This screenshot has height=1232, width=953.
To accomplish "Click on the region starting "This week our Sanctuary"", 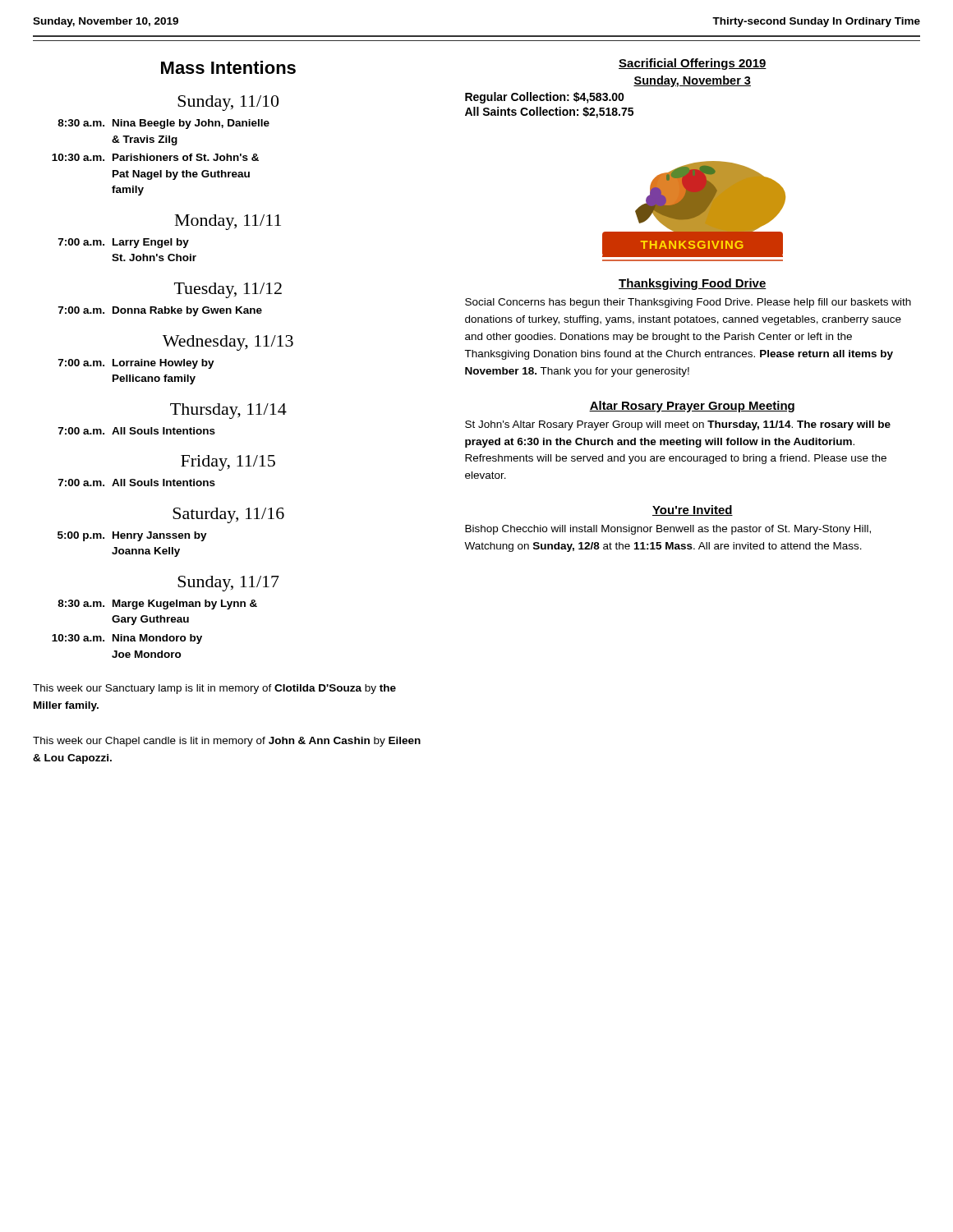I will [214, 697].
